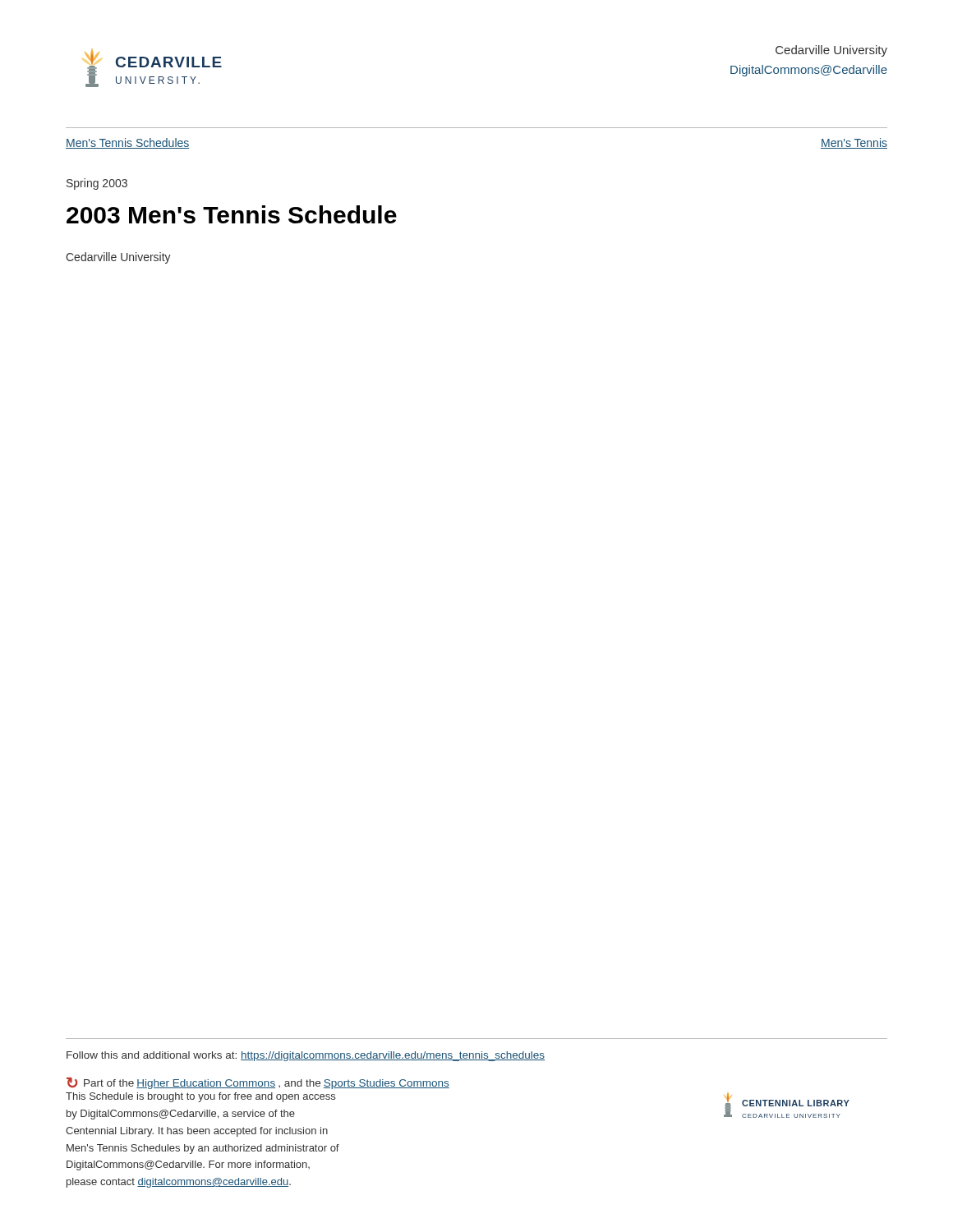Screen dimensions: 1232x953
Task: Locate the region starting "Men's Tennis Schedules"
Action: [127, 143]
